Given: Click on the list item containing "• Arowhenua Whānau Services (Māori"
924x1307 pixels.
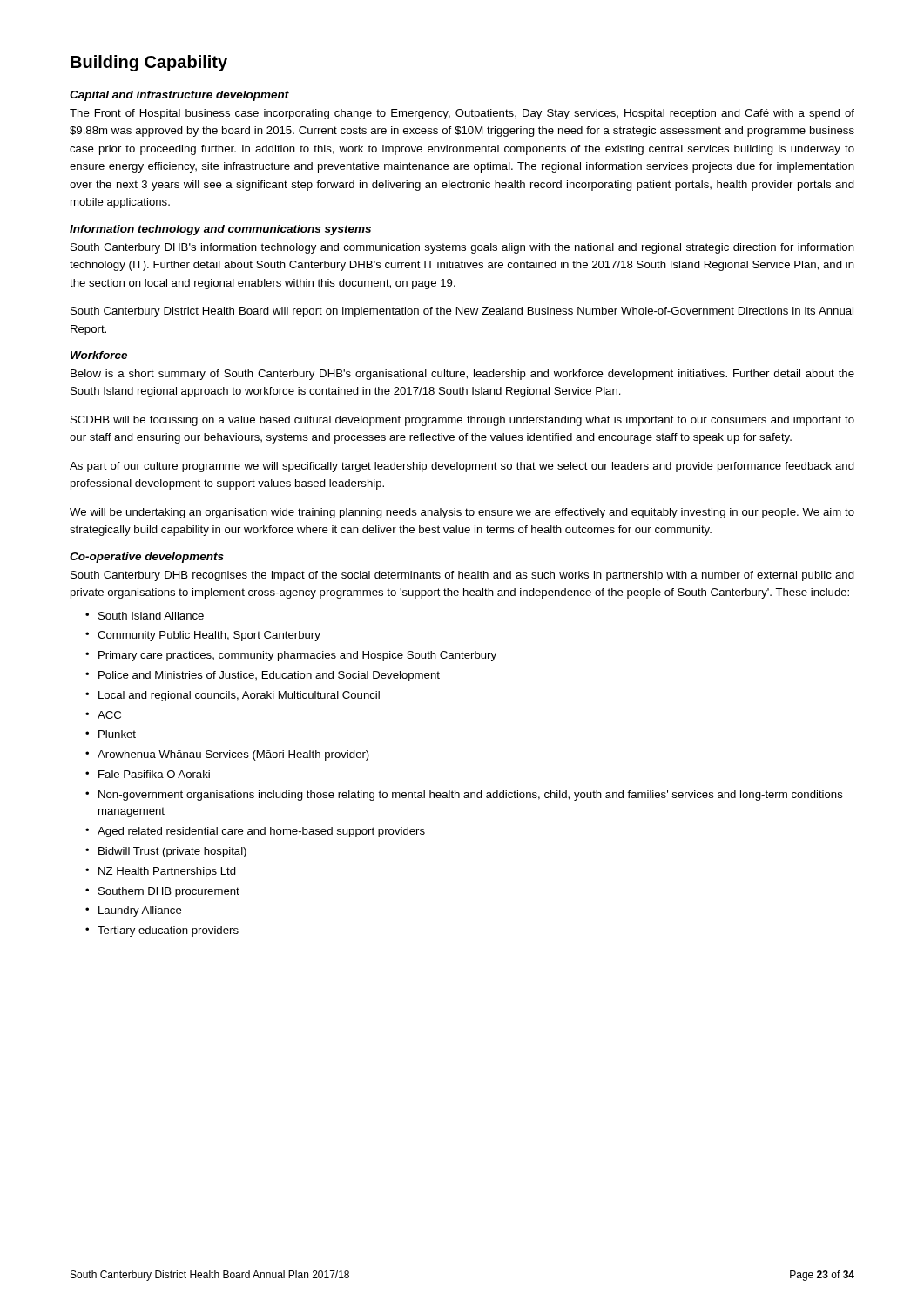Looking at the screenshot, I should click(227, 755).
